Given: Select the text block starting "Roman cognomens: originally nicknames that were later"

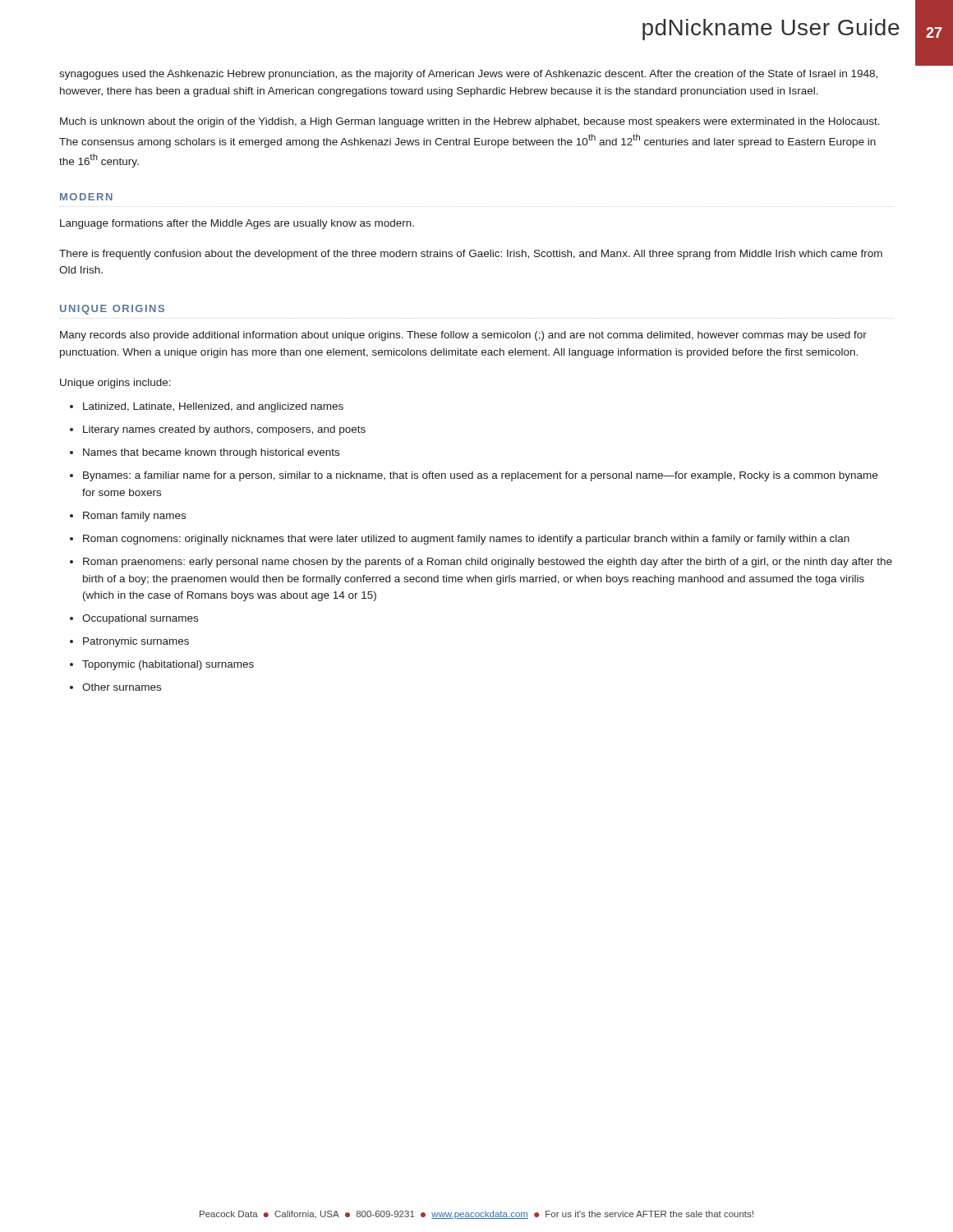Looking at the screenshot, I should (x=488, y=539).
